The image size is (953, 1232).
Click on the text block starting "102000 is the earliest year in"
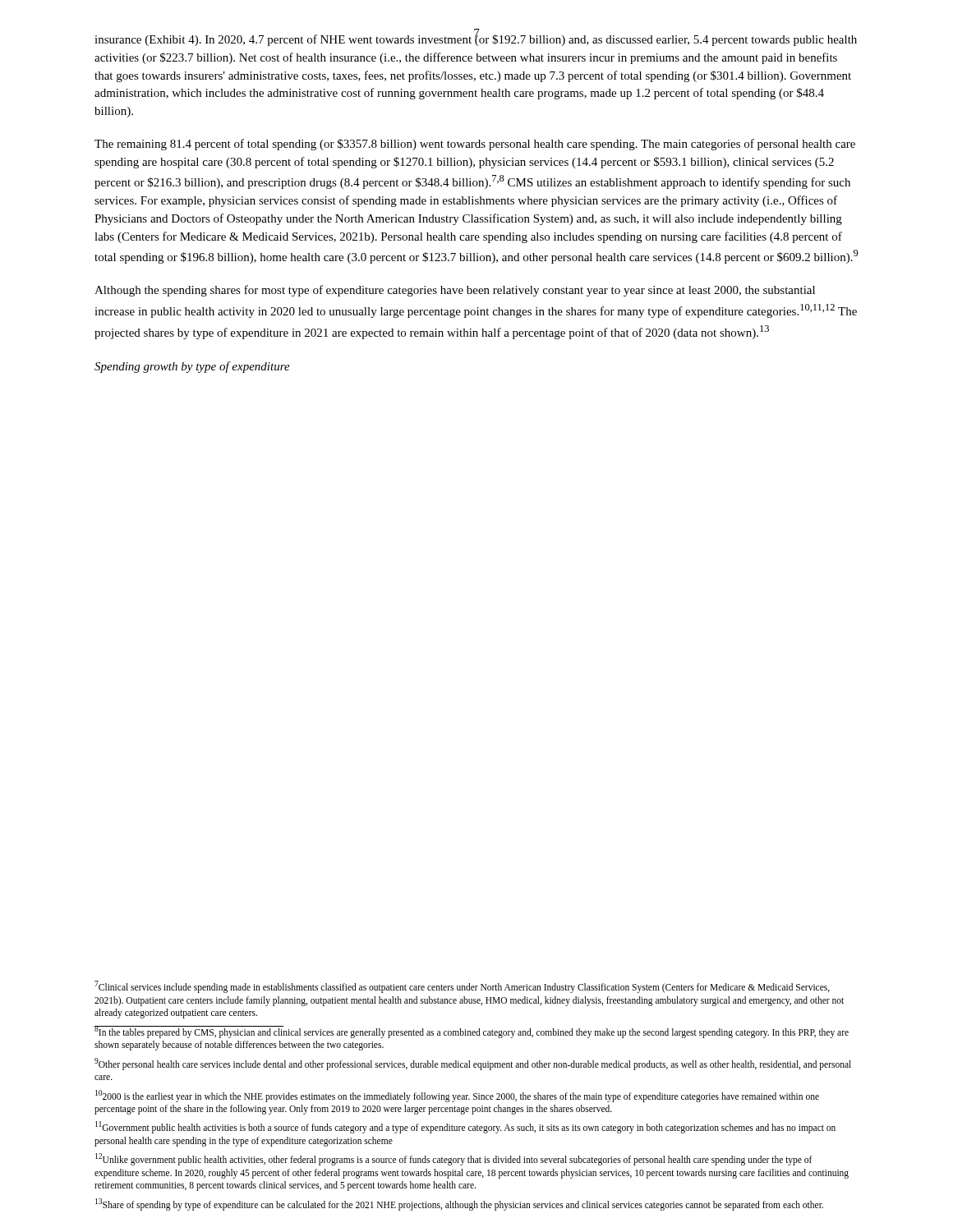tap(457, 1101)
